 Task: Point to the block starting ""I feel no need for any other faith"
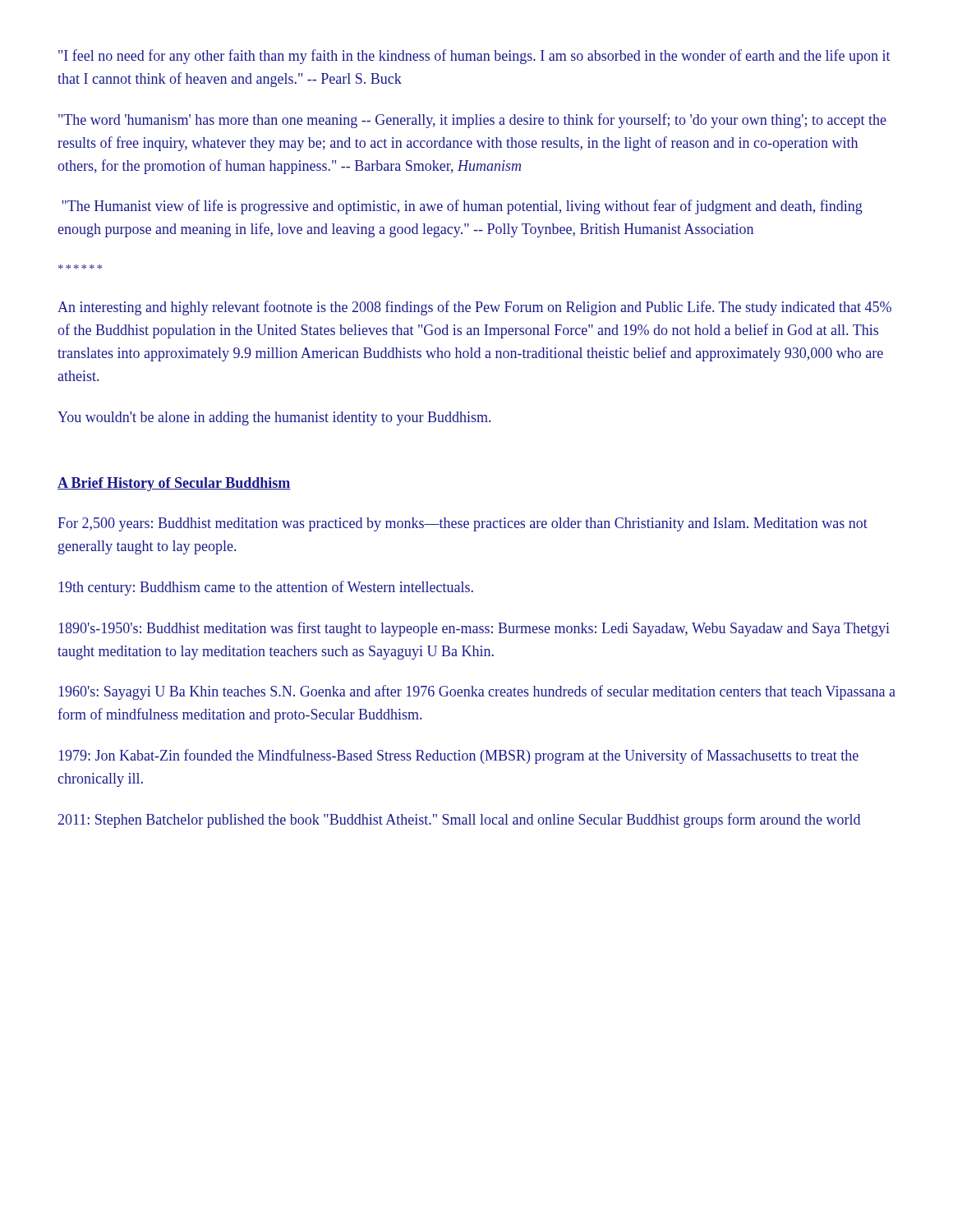pos(474,67)
